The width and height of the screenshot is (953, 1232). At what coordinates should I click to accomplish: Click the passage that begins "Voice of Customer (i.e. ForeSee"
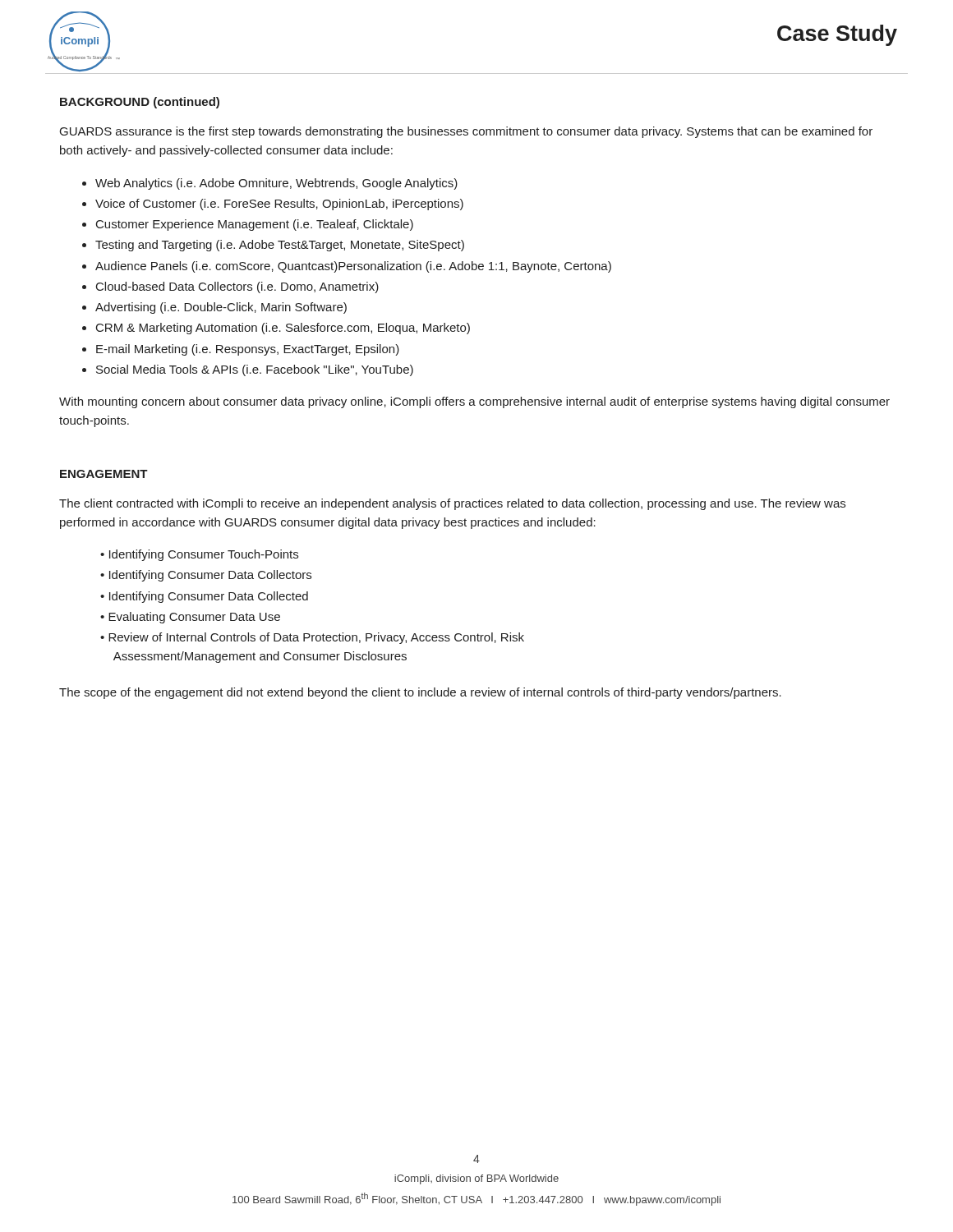click(280, 203)
